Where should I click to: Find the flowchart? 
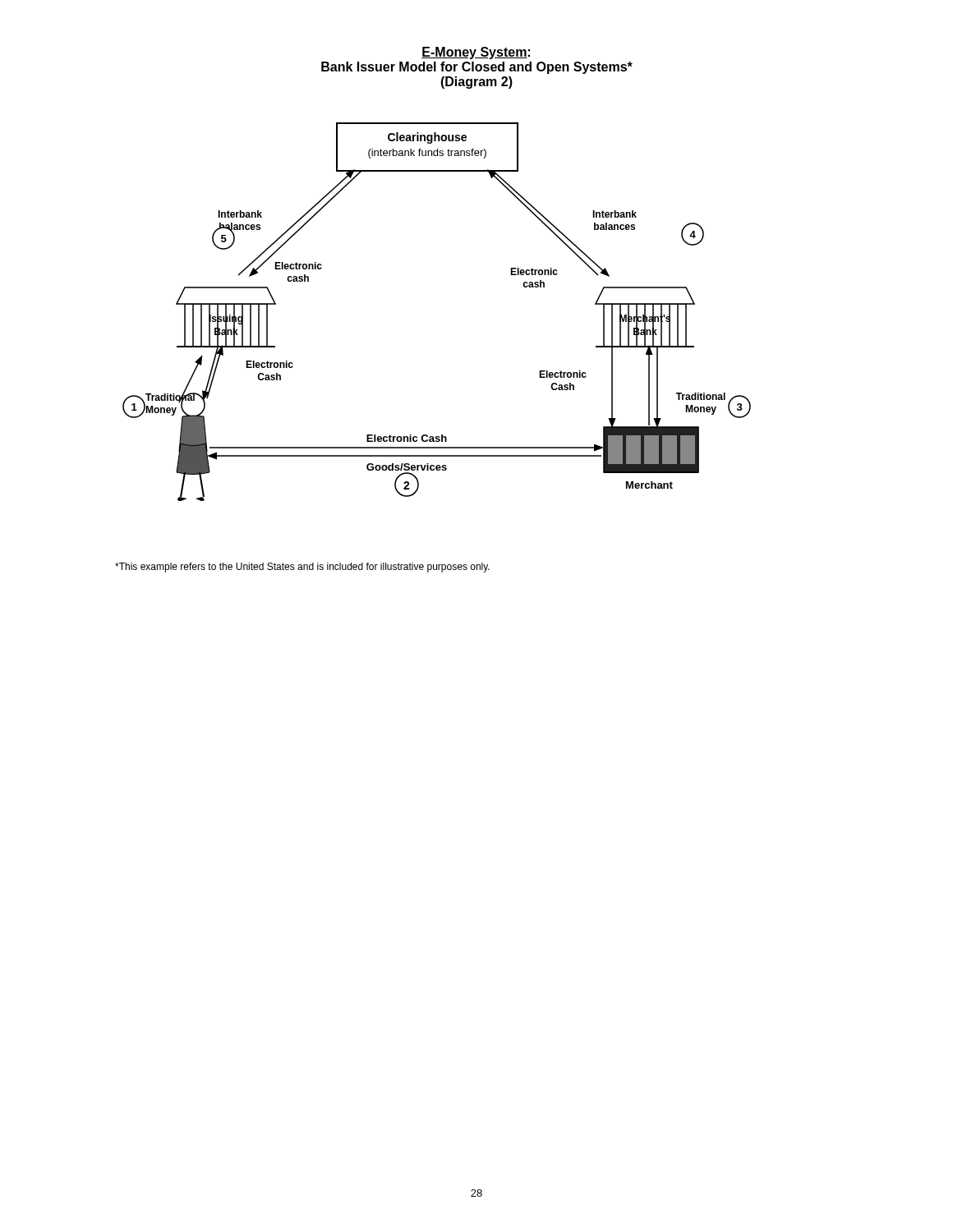pyautogui.click(x=476, y=324)
